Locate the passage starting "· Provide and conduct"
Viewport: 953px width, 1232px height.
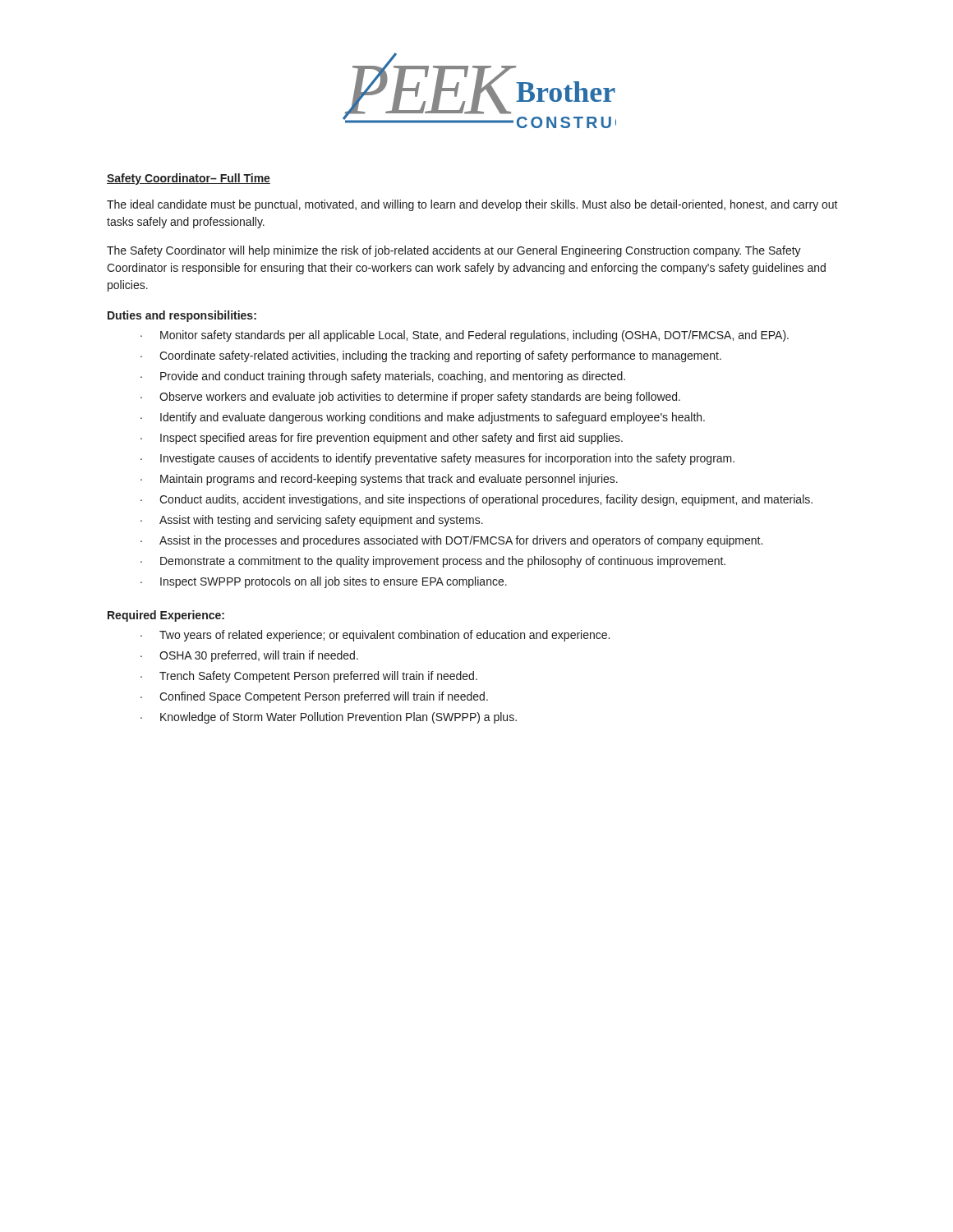[493, 377]
